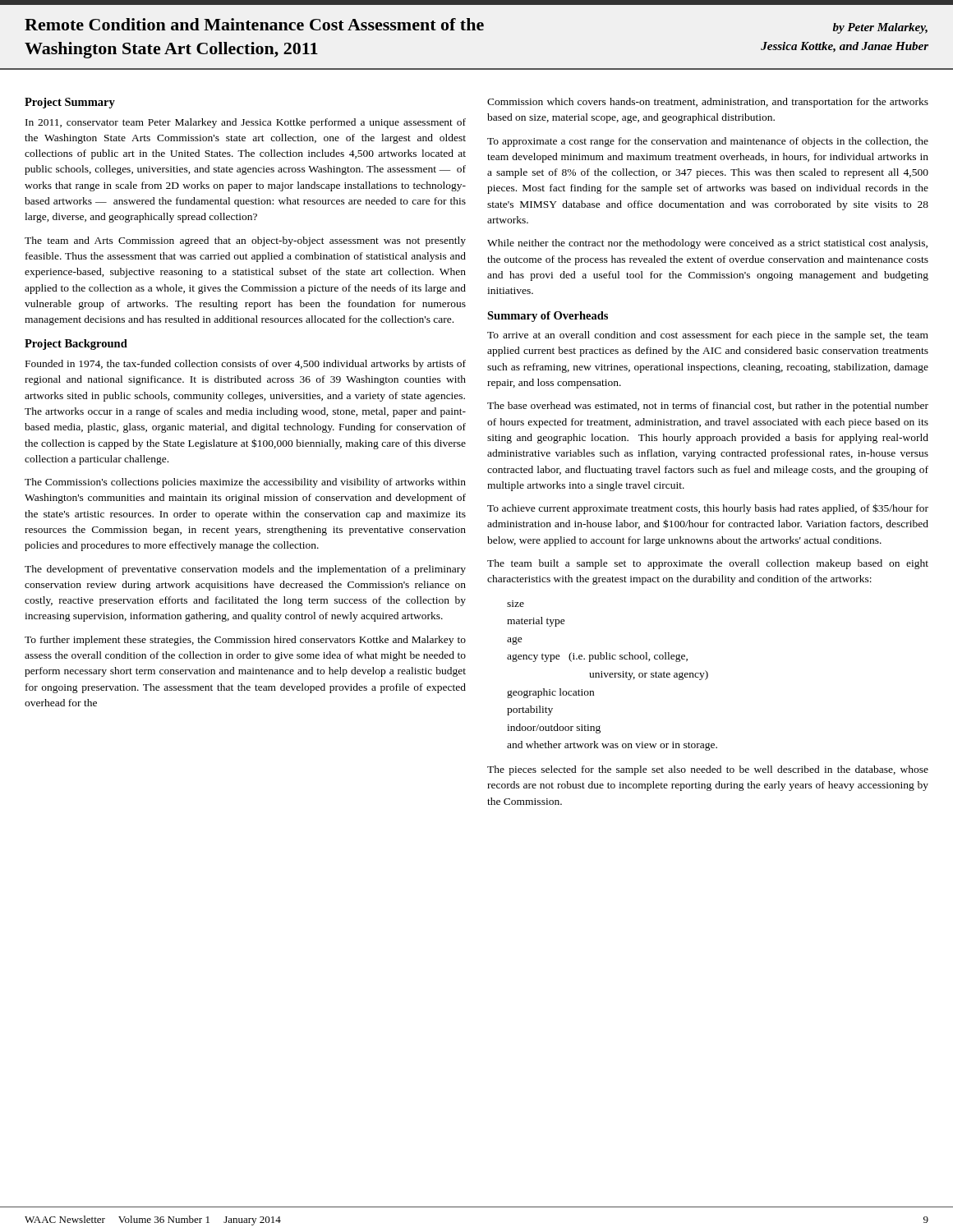Find "indoor/outdoor siting" on this page
Viewport: 953px width, 1232px height.
coord(554,727)
